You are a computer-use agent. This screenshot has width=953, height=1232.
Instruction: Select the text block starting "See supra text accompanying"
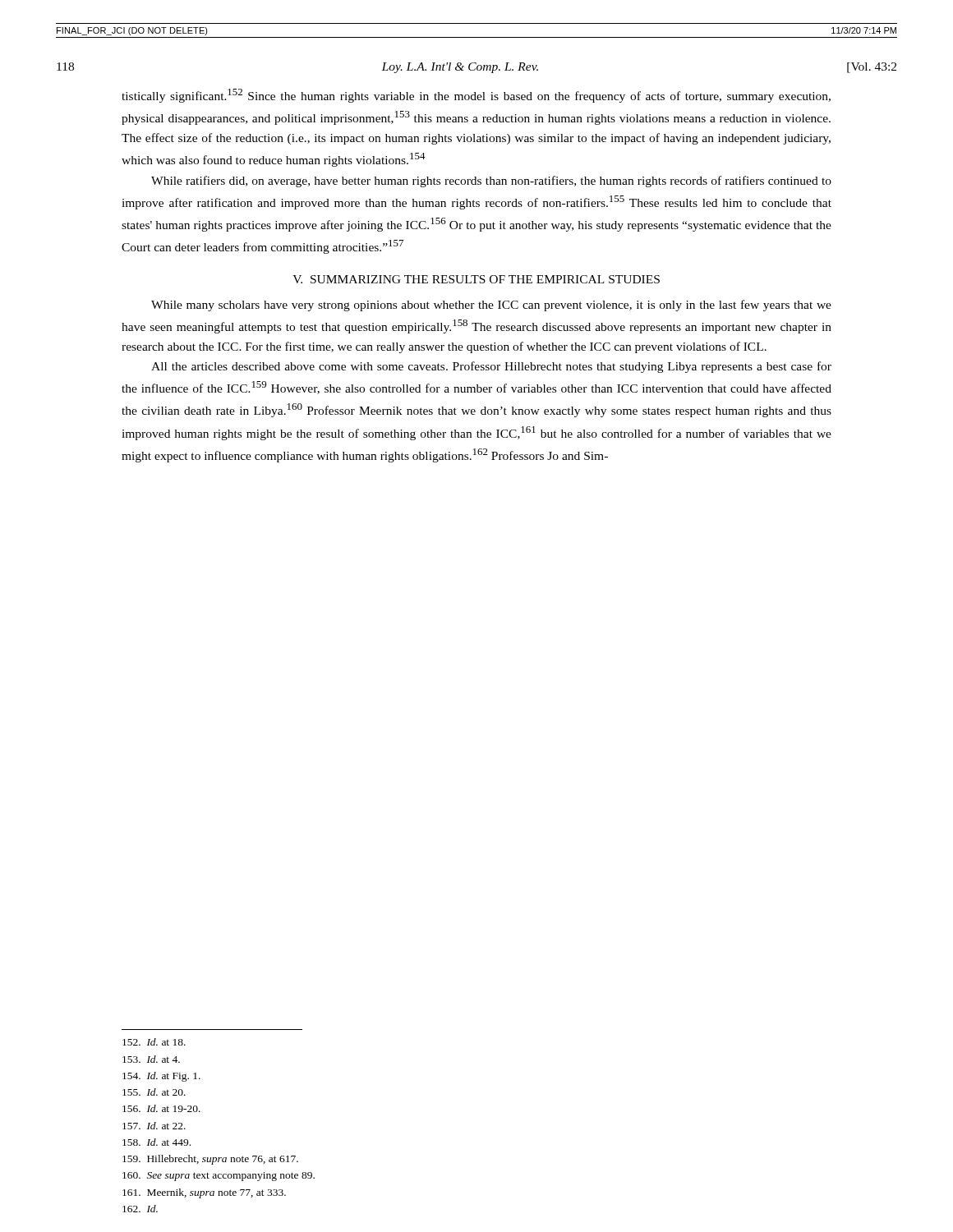pos(219,1177)
